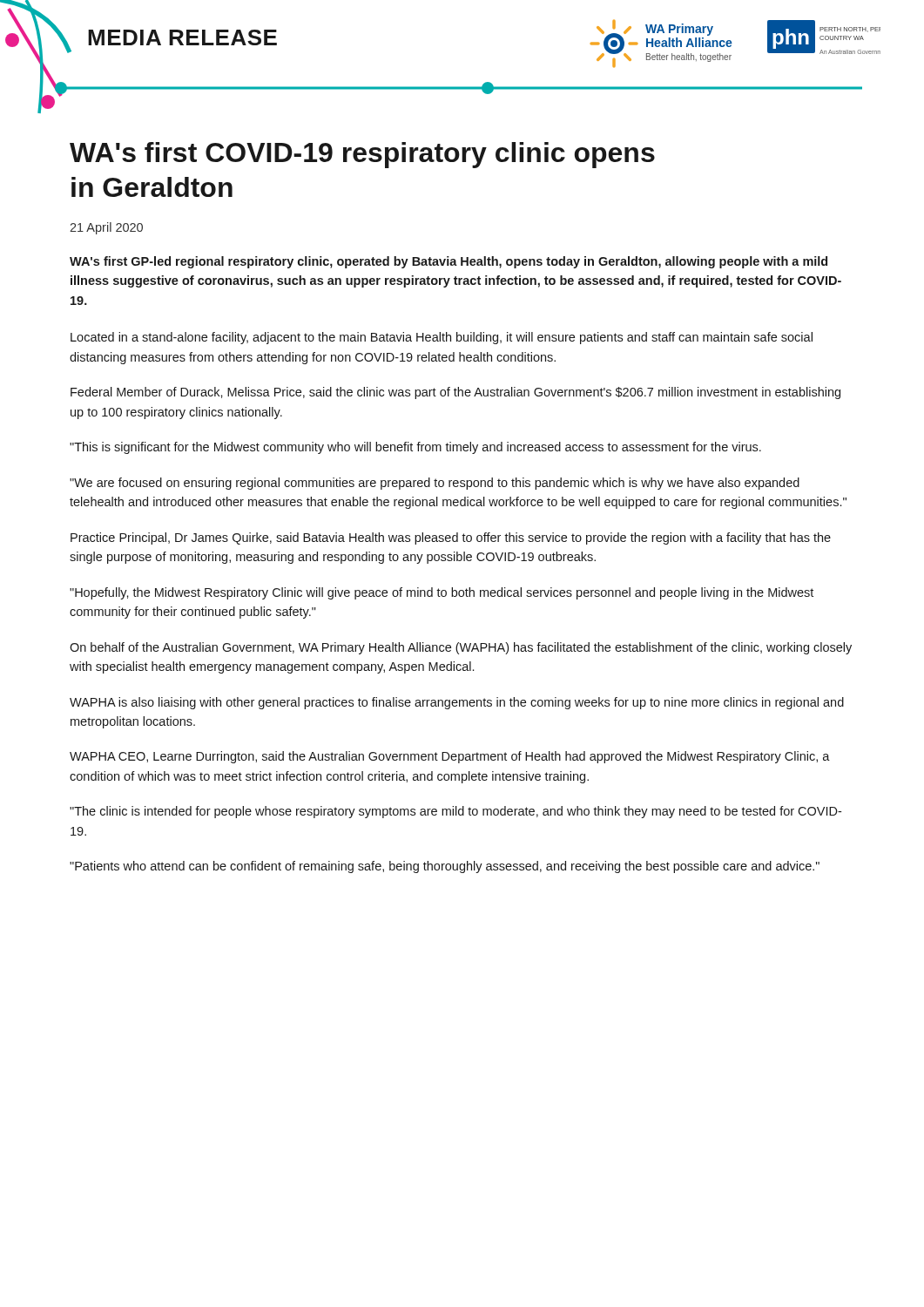
Task: Navigate to the text starting "On behalf of the Australian"
Action: pyautogui.click(x=462, y=657)
